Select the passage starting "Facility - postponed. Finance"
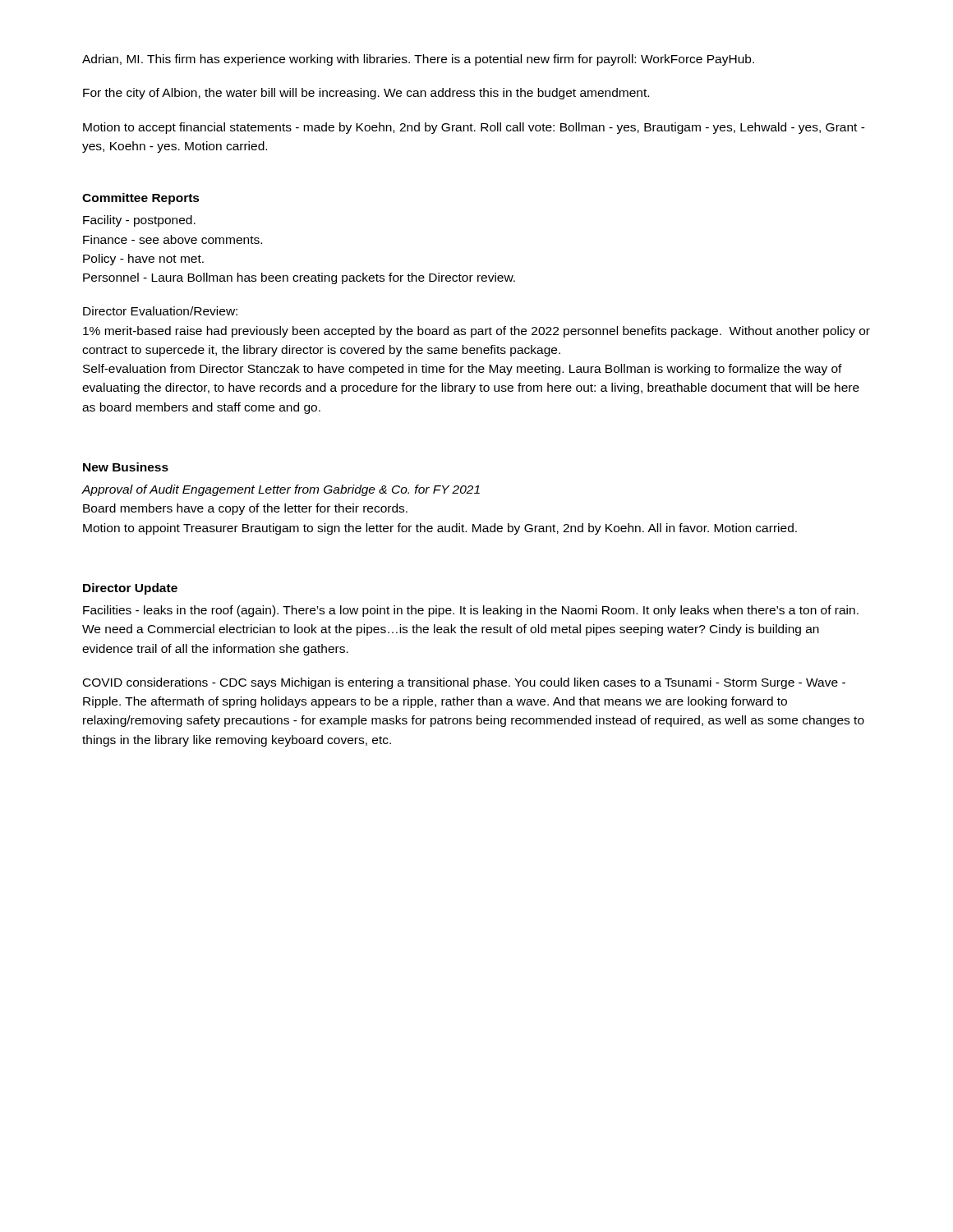The width and height of the screenshot is (953, 1232). pyautogui.click(x=139, y=221)
